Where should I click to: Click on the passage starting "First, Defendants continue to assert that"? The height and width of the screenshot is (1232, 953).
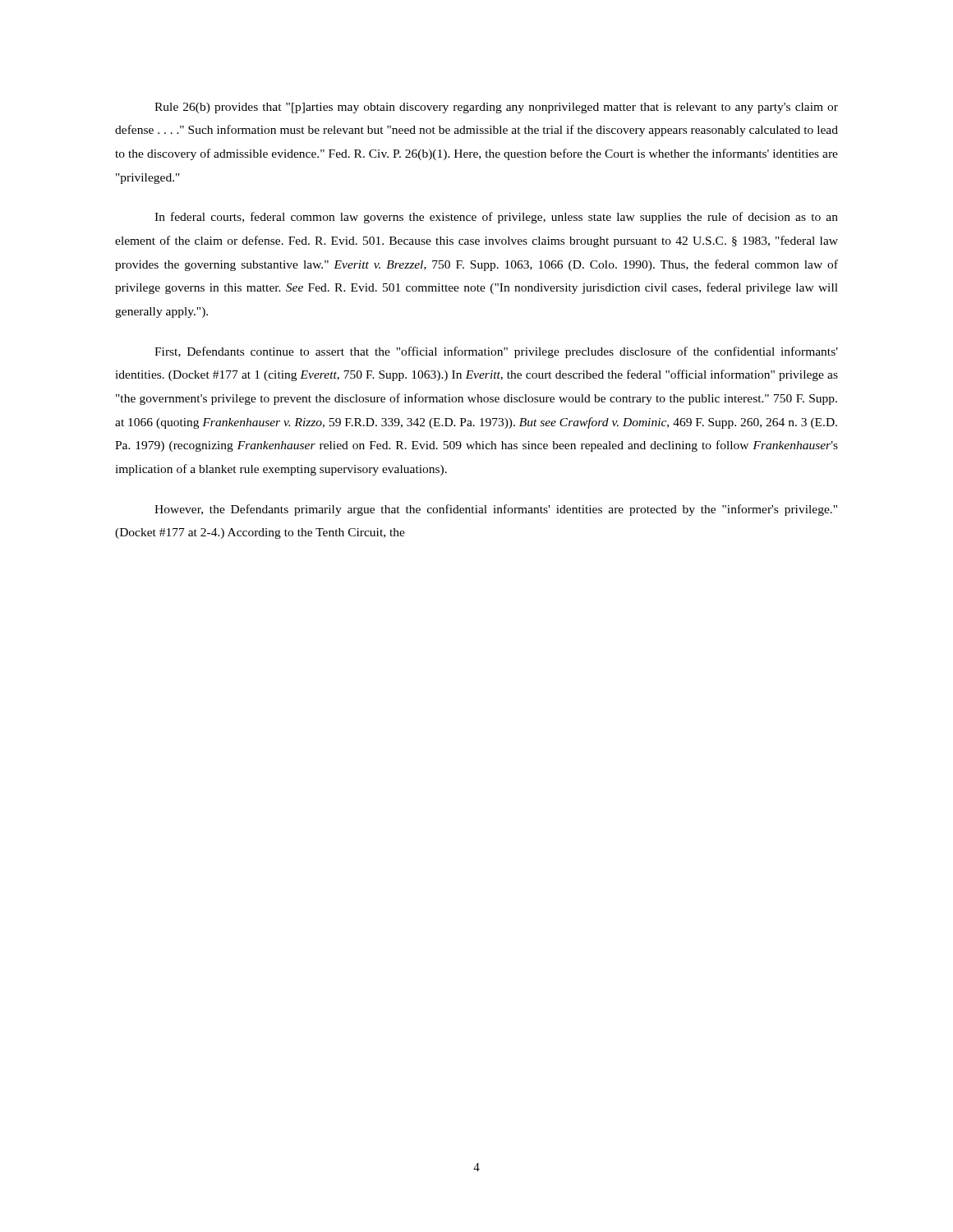click(476, 410)
